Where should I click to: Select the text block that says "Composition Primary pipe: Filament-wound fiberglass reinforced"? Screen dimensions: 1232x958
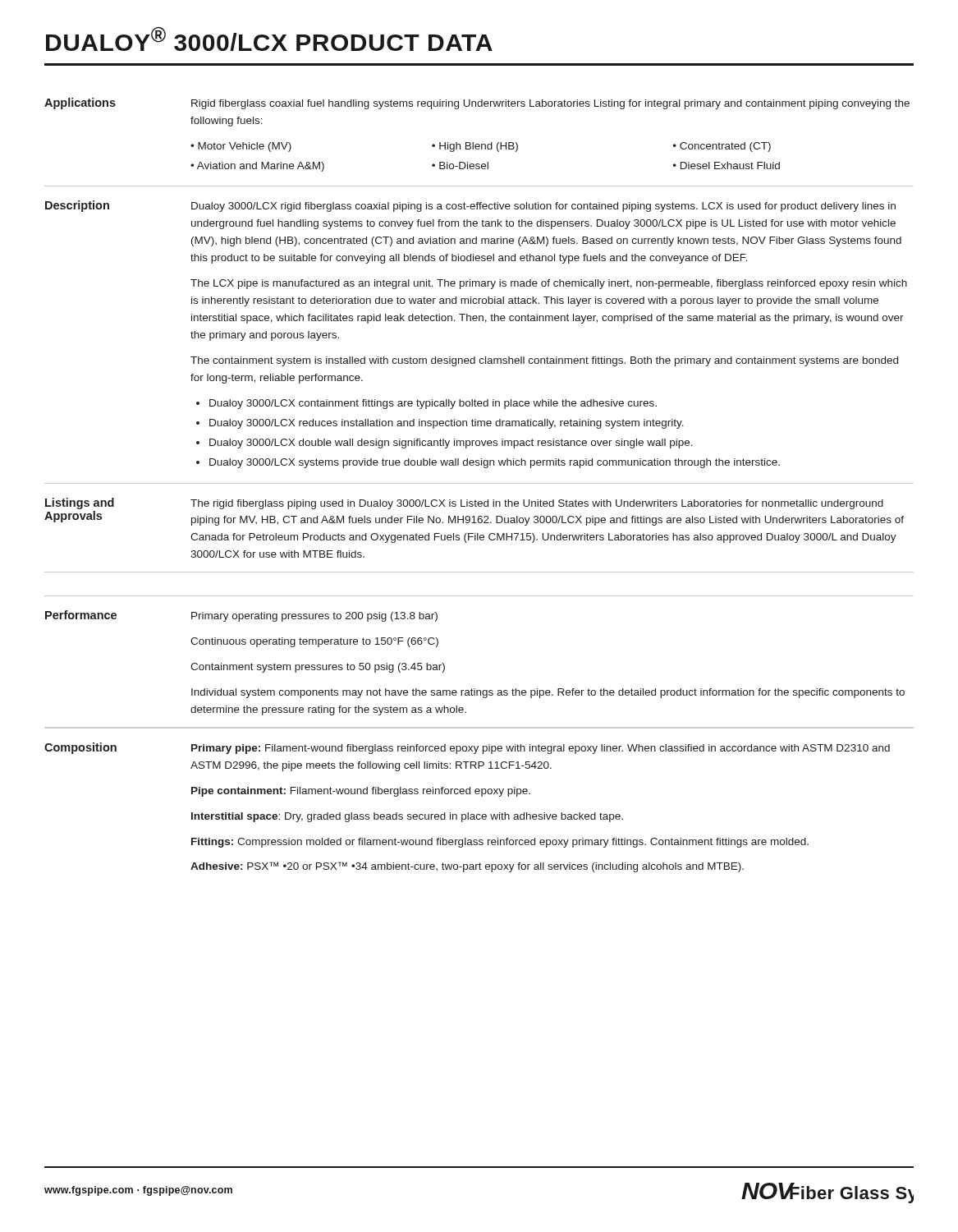point(479,808)
